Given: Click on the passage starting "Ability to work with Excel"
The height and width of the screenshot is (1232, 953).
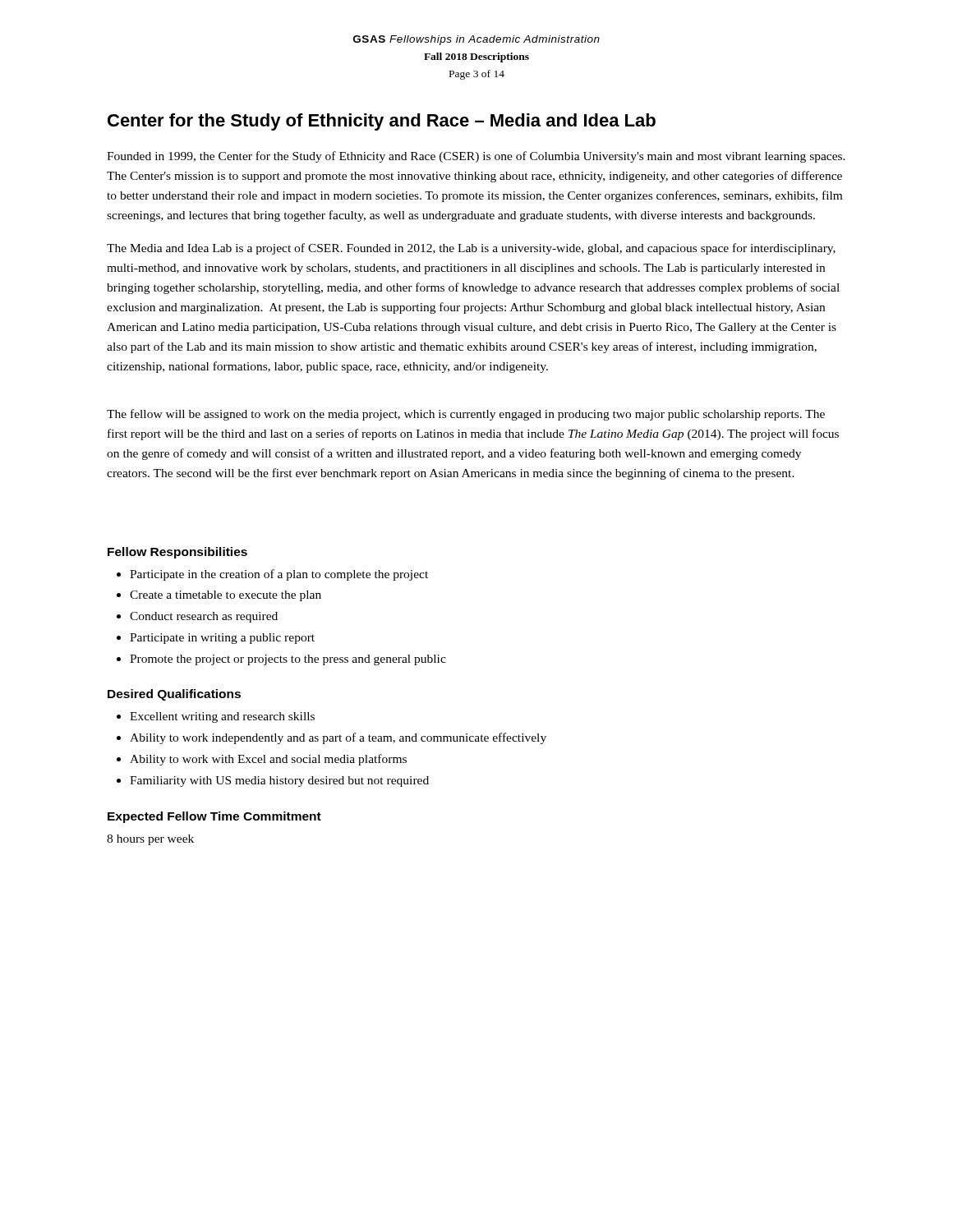Looking at the screenshot, I should 268,759.
